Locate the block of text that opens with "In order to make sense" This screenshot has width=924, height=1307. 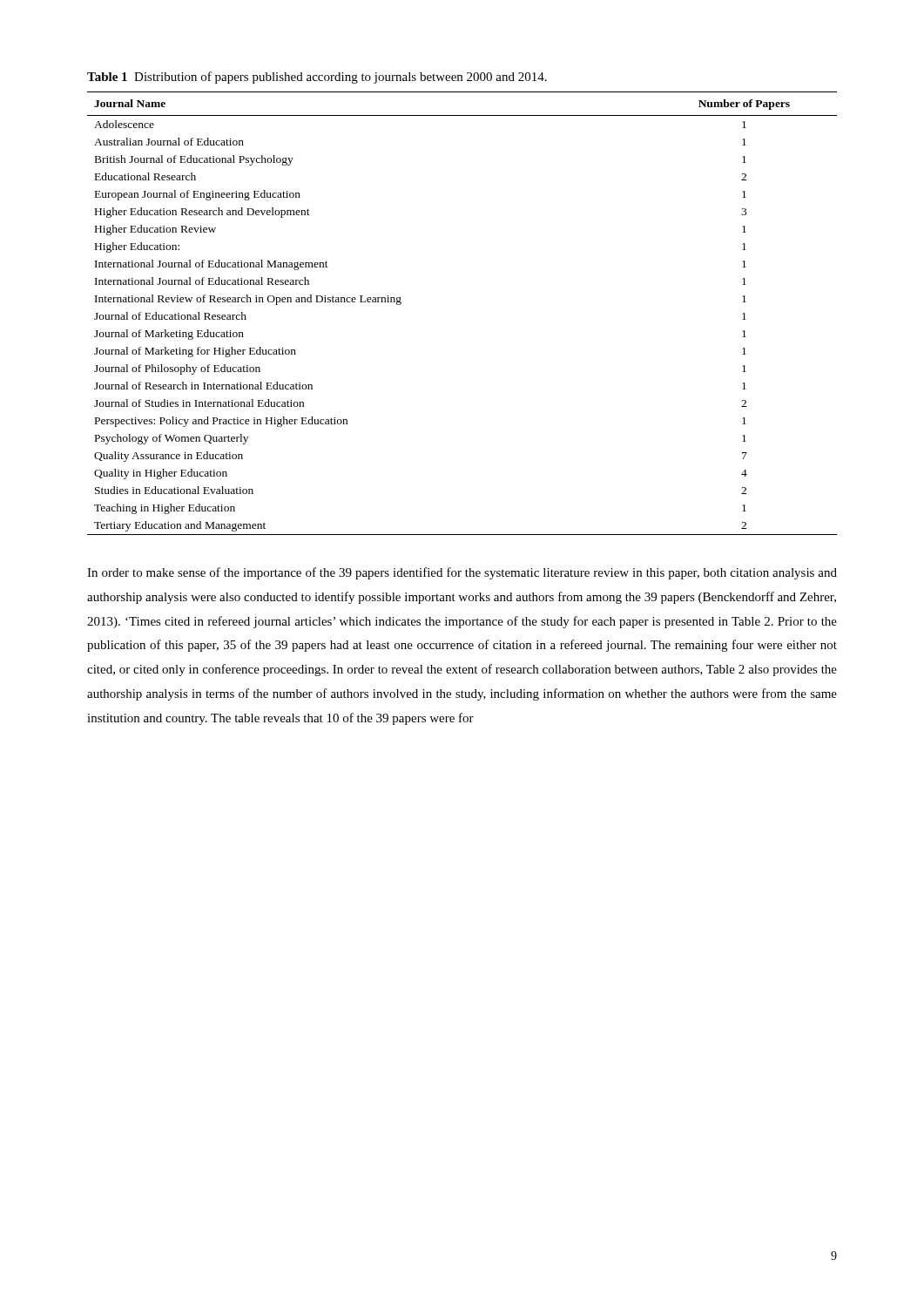tap(462, 645)
